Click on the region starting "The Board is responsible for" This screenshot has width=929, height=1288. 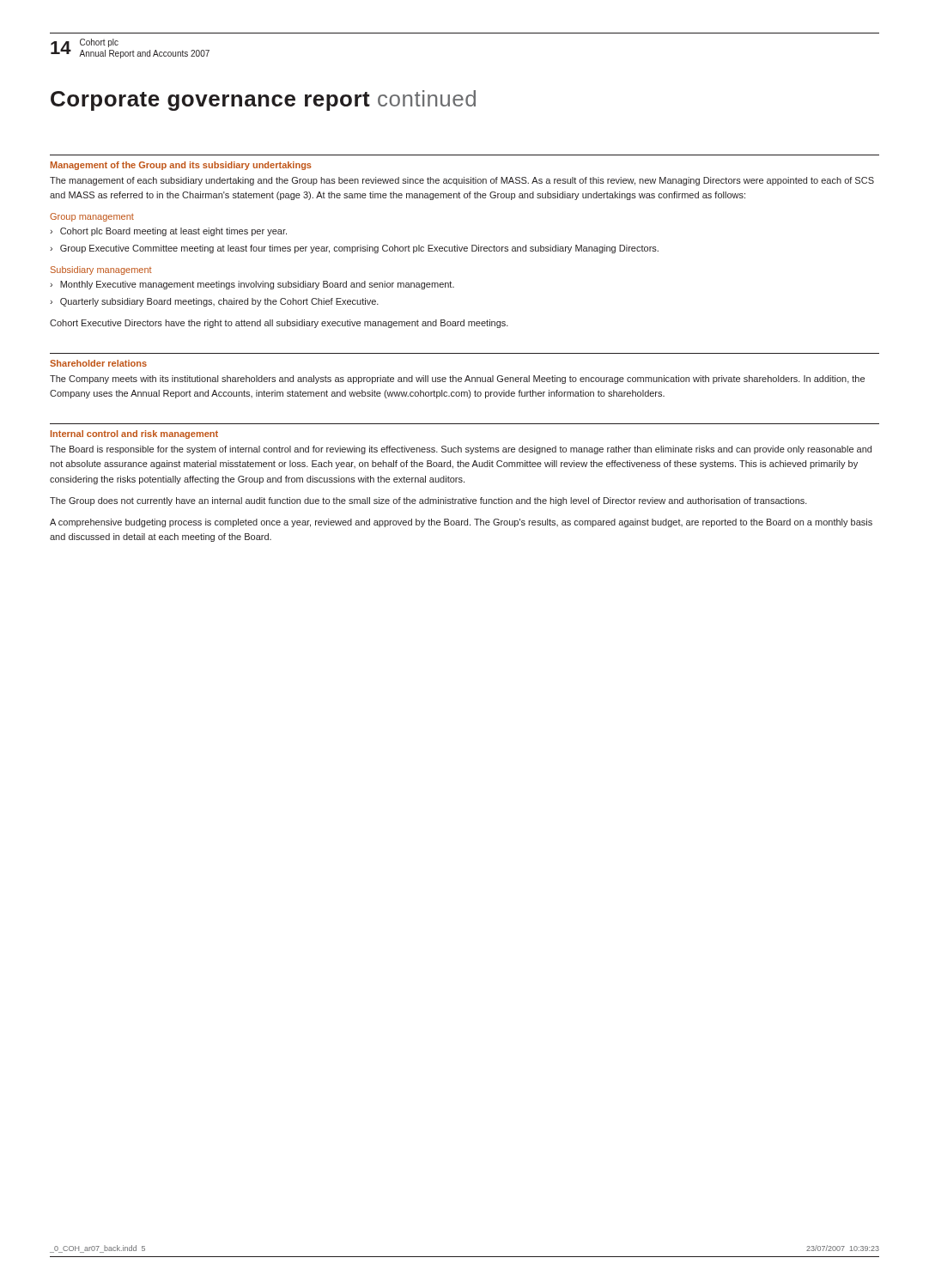(461, 464)
